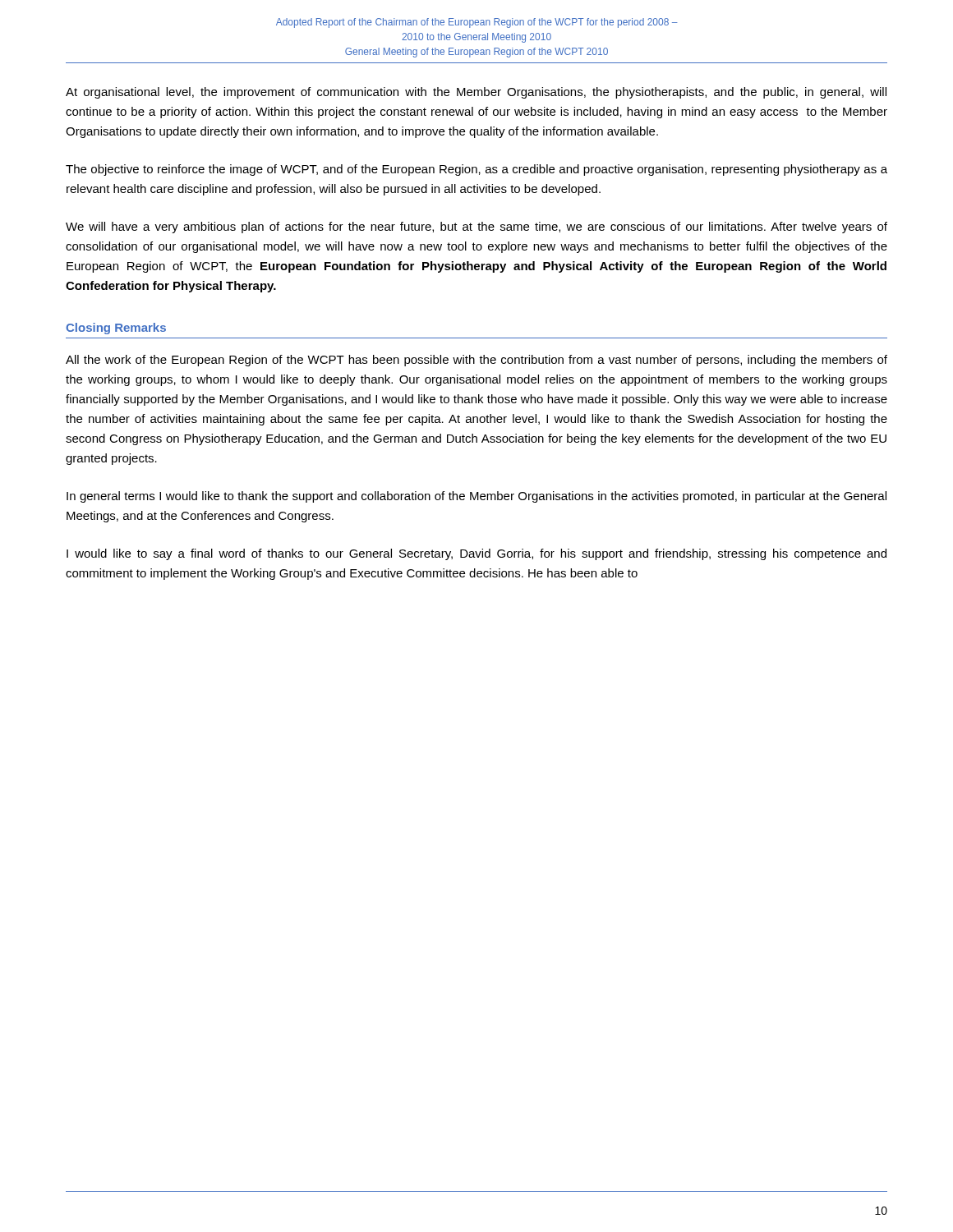Point to the passage starting "I would like to say a"
Image resolution: width=953 pixels, height=1232 pixels.
click(476, 563)
